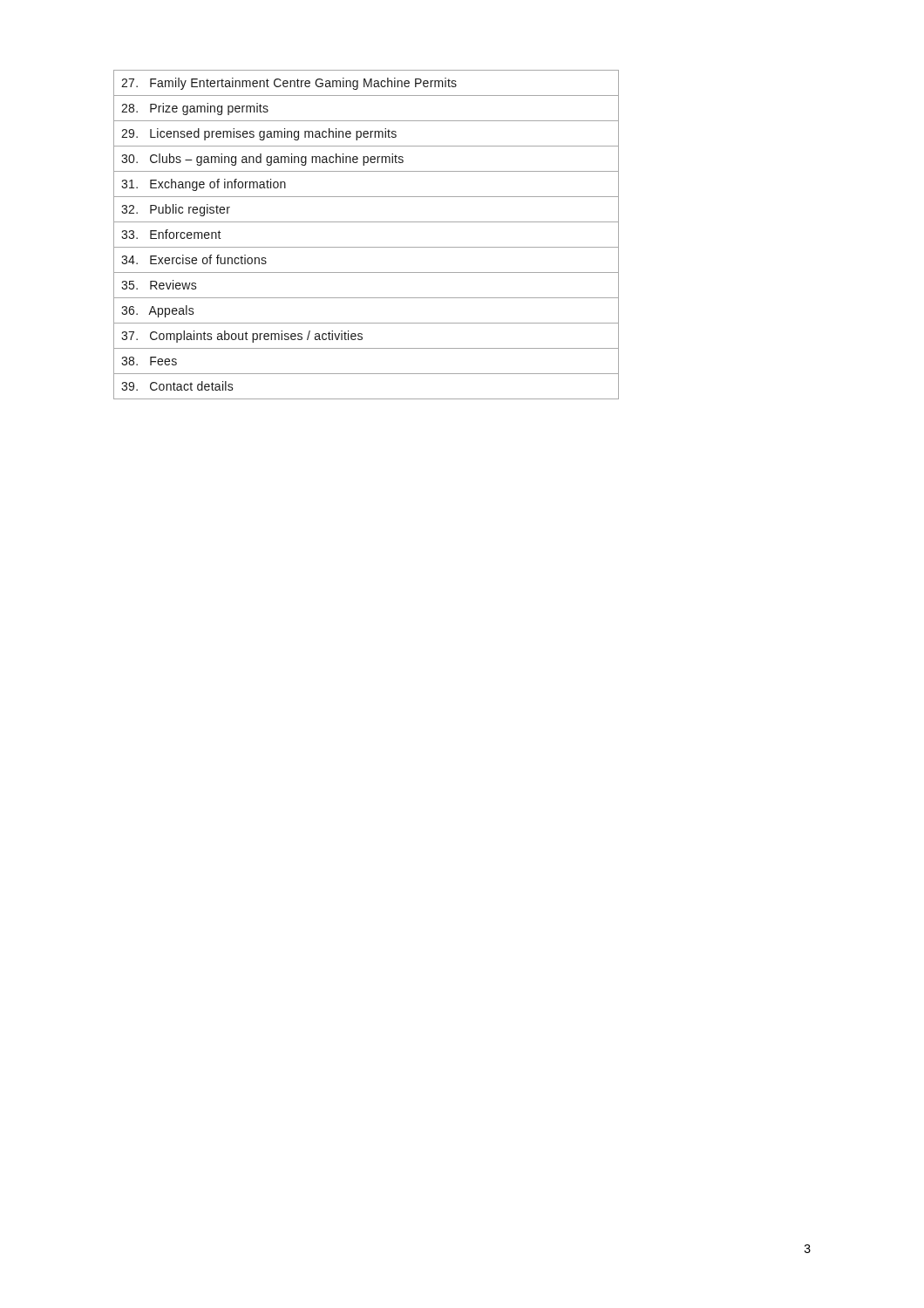Find the text block starting "30. Clubs – gaming and gaming machine permits"
The width and height of the screenshot is (924, 1308).
366,159
